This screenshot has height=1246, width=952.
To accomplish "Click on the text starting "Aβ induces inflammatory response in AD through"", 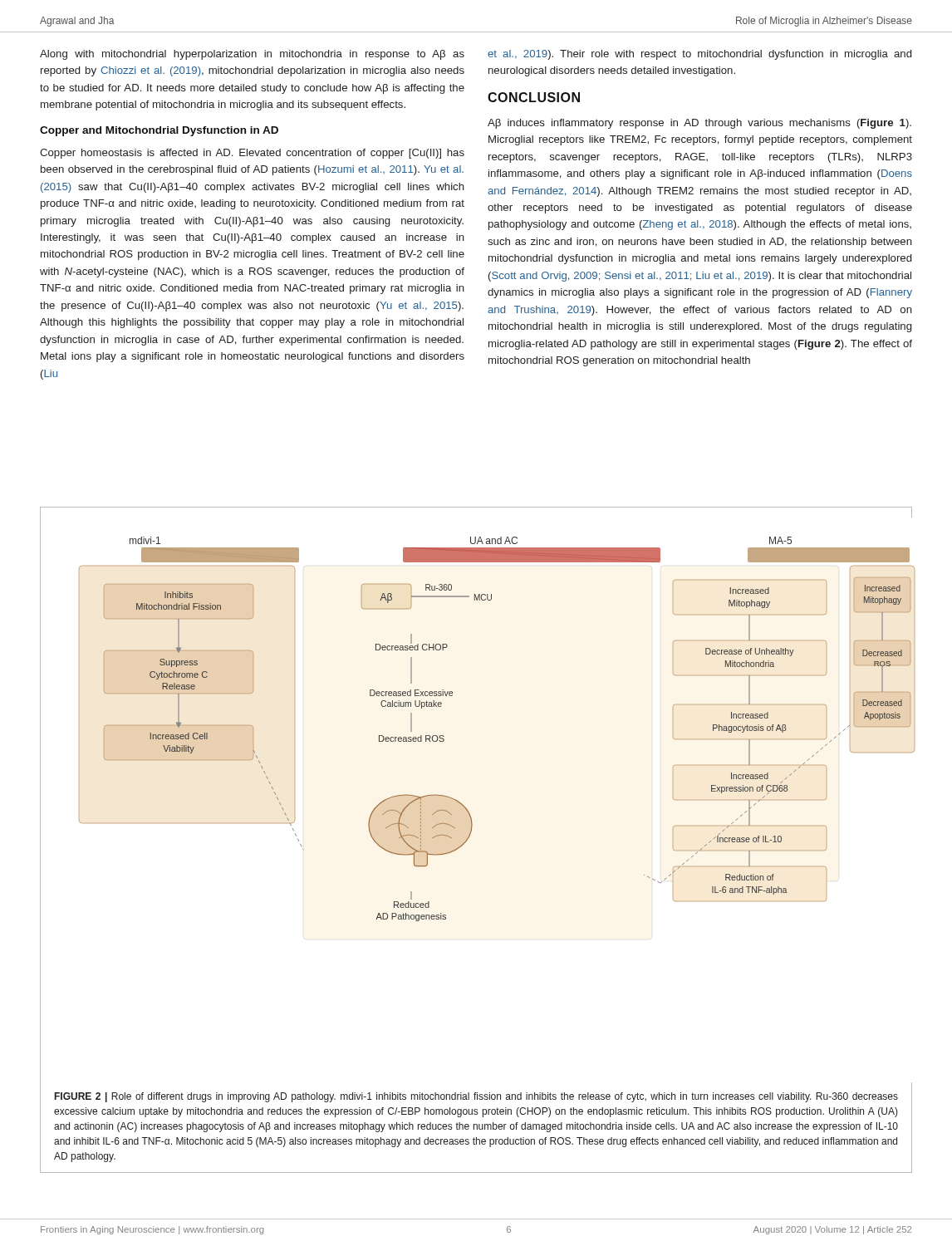I will (700, 242).
